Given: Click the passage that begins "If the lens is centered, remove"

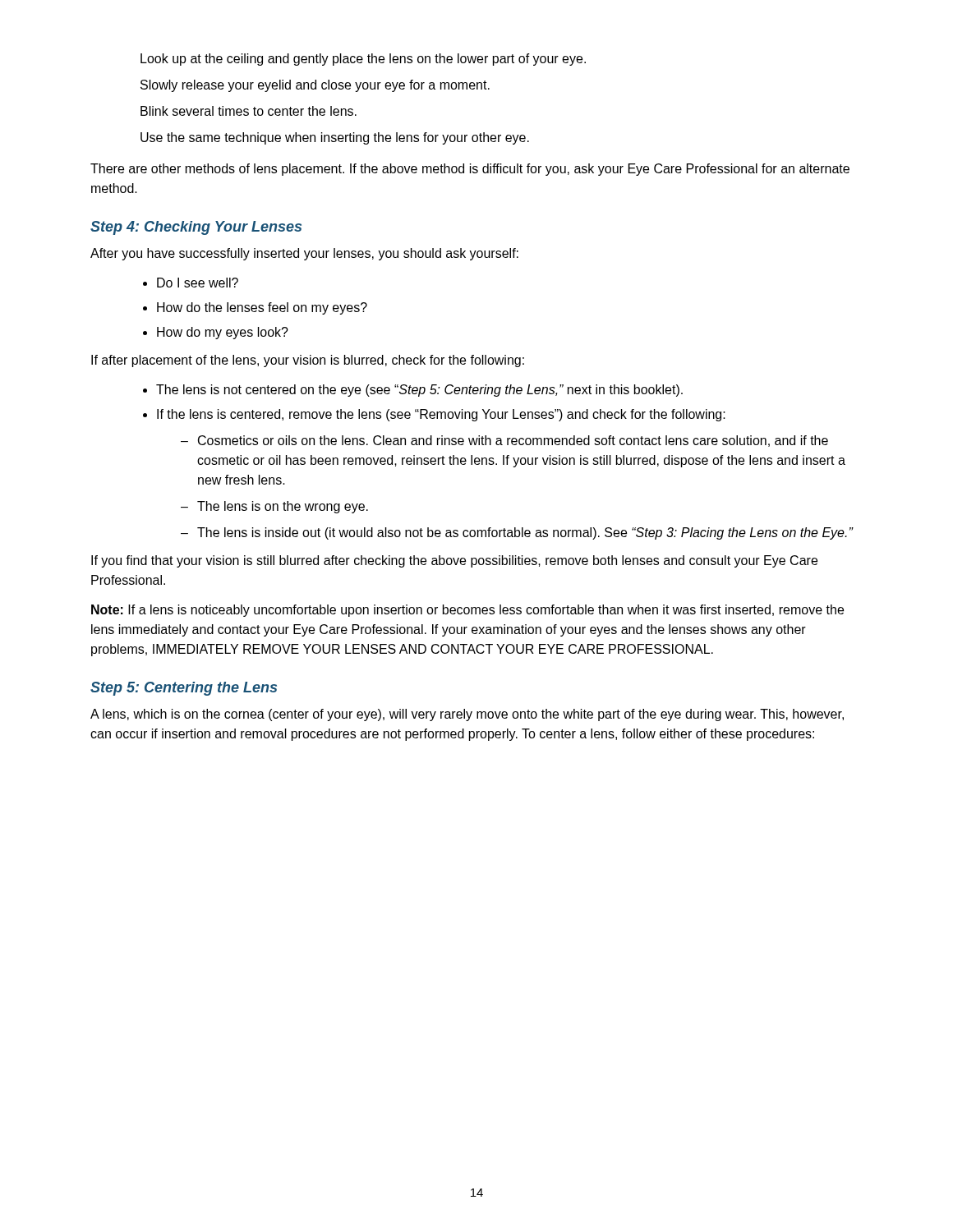Looking at the screenshot, I should click(509, 474).
